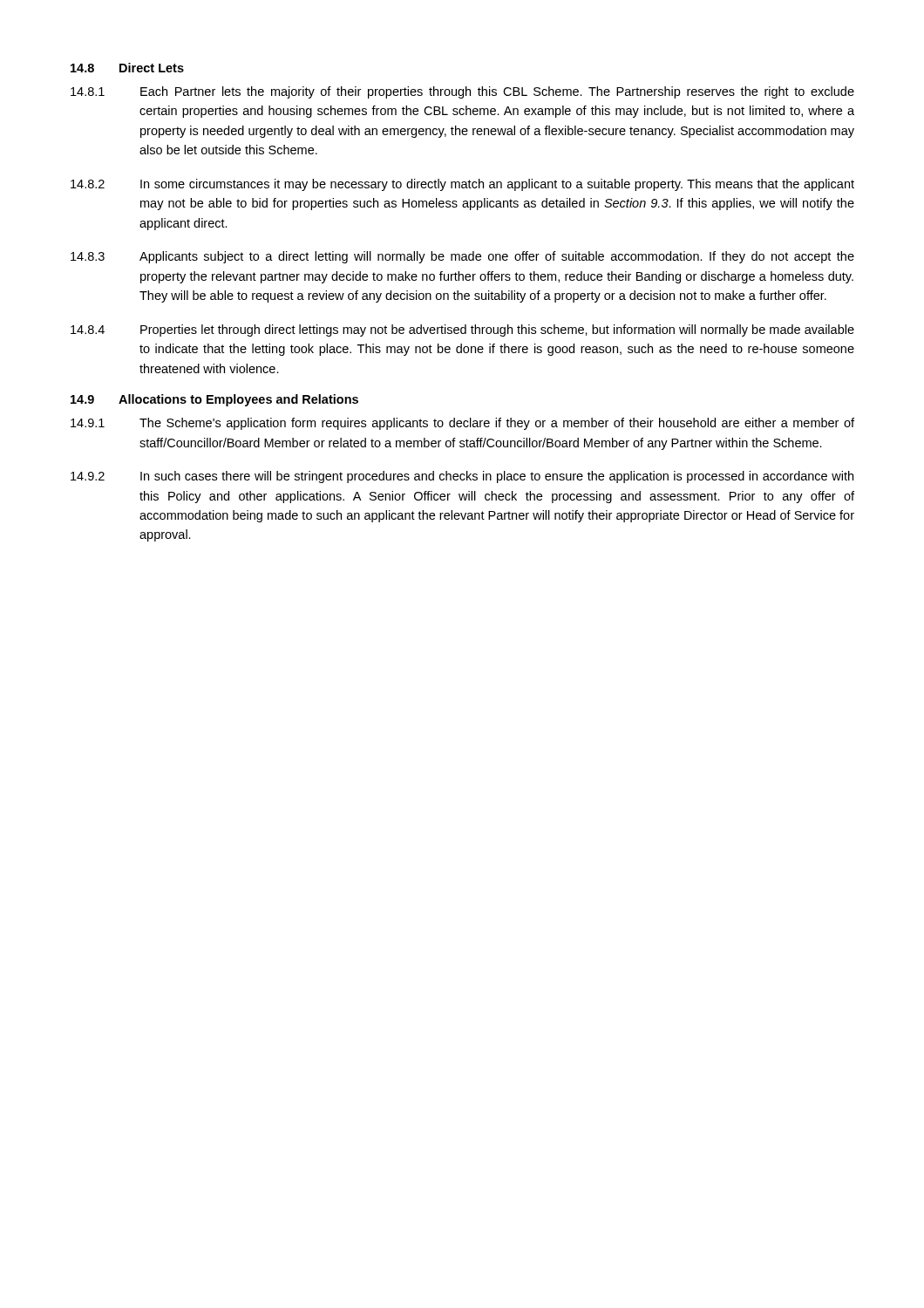Find the block on this page that starts "9.2 In such cases"
Screen dimensions: 1308x924
pyautogui.click(x=462, y=506)
